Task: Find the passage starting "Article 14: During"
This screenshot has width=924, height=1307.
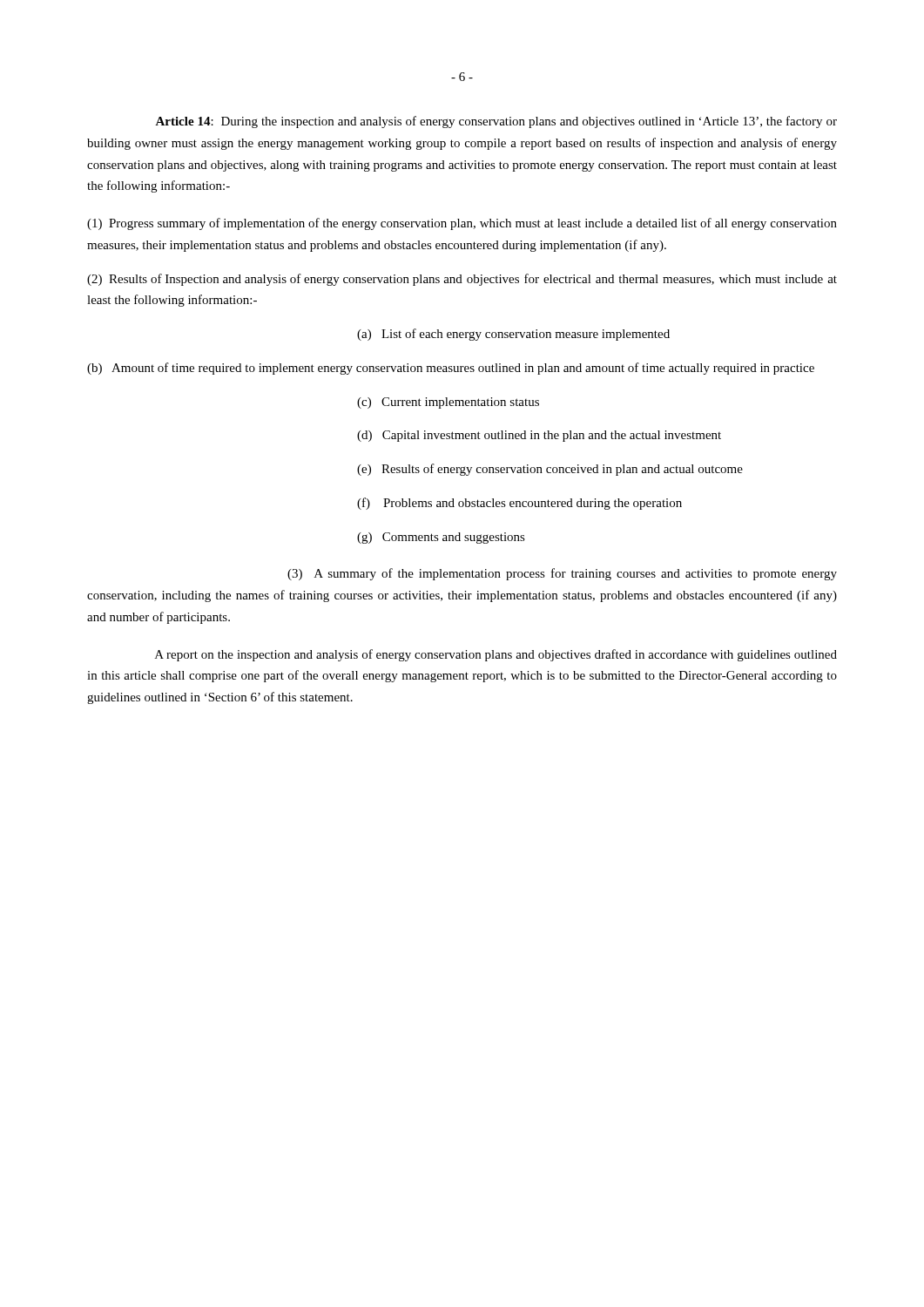Action: tap(462, 153)
